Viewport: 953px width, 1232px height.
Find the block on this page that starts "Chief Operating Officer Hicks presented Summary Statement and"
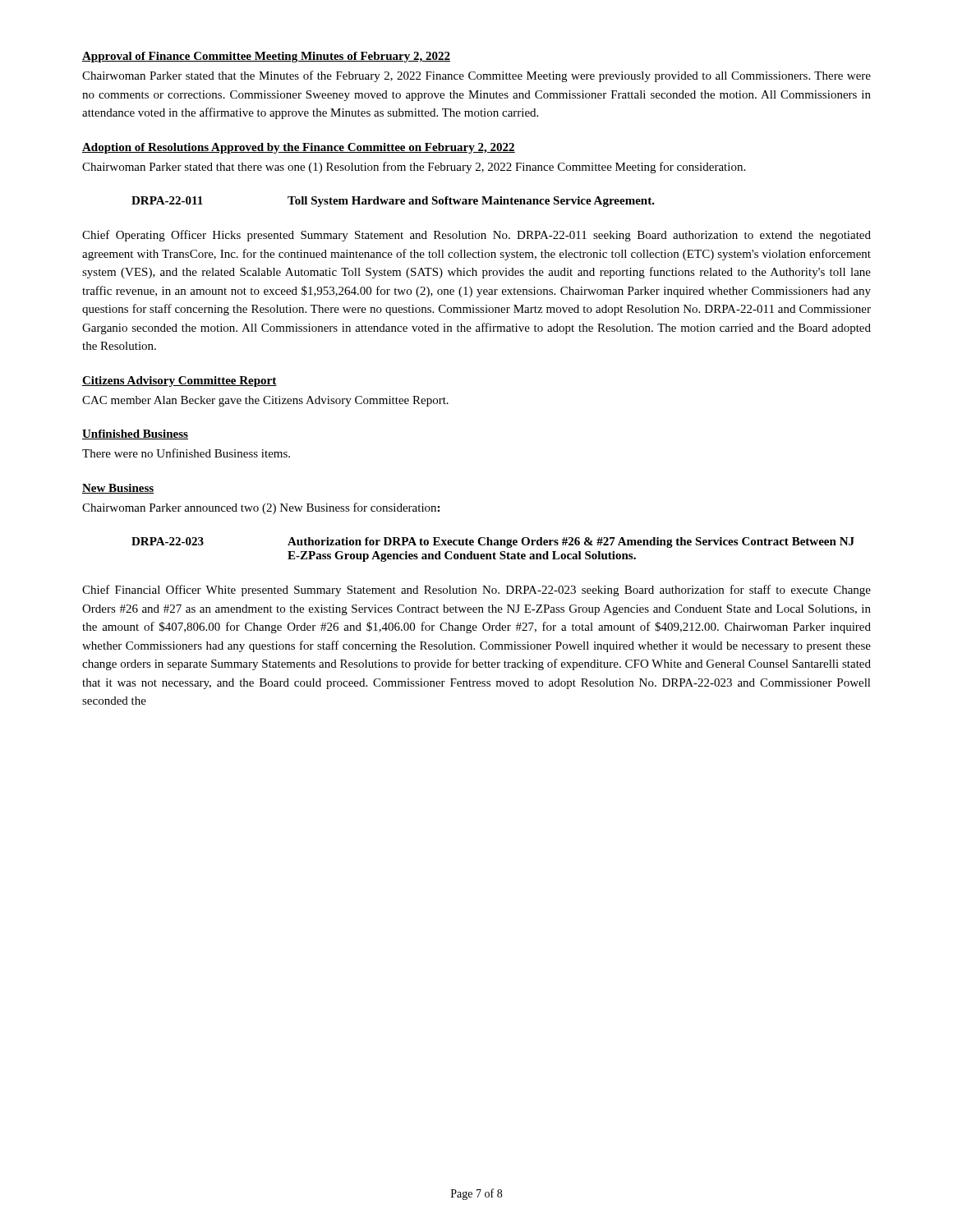click(x=476, y=290)
